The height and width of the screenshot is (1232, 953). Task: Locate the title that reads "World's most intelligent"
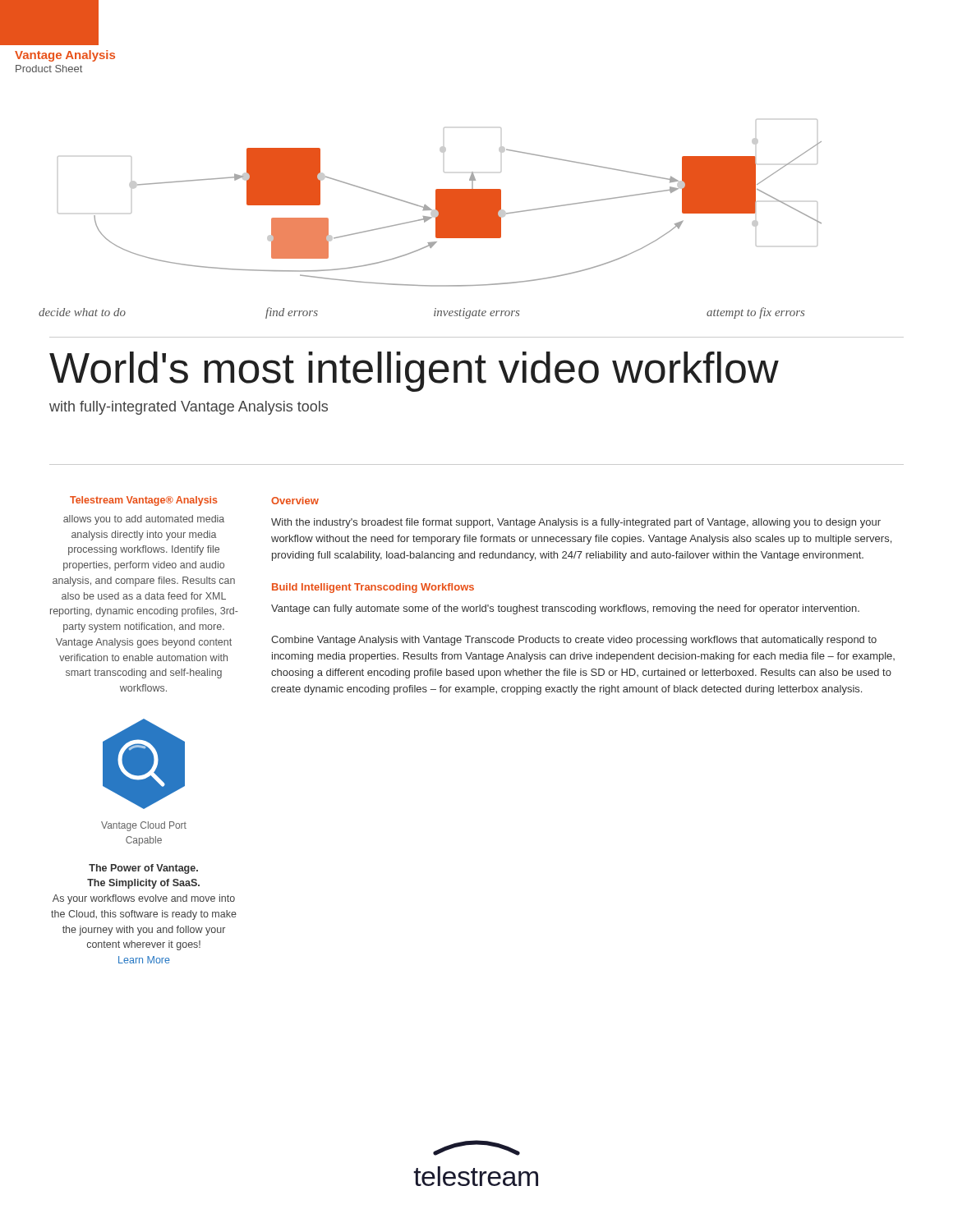coord(476,380)
